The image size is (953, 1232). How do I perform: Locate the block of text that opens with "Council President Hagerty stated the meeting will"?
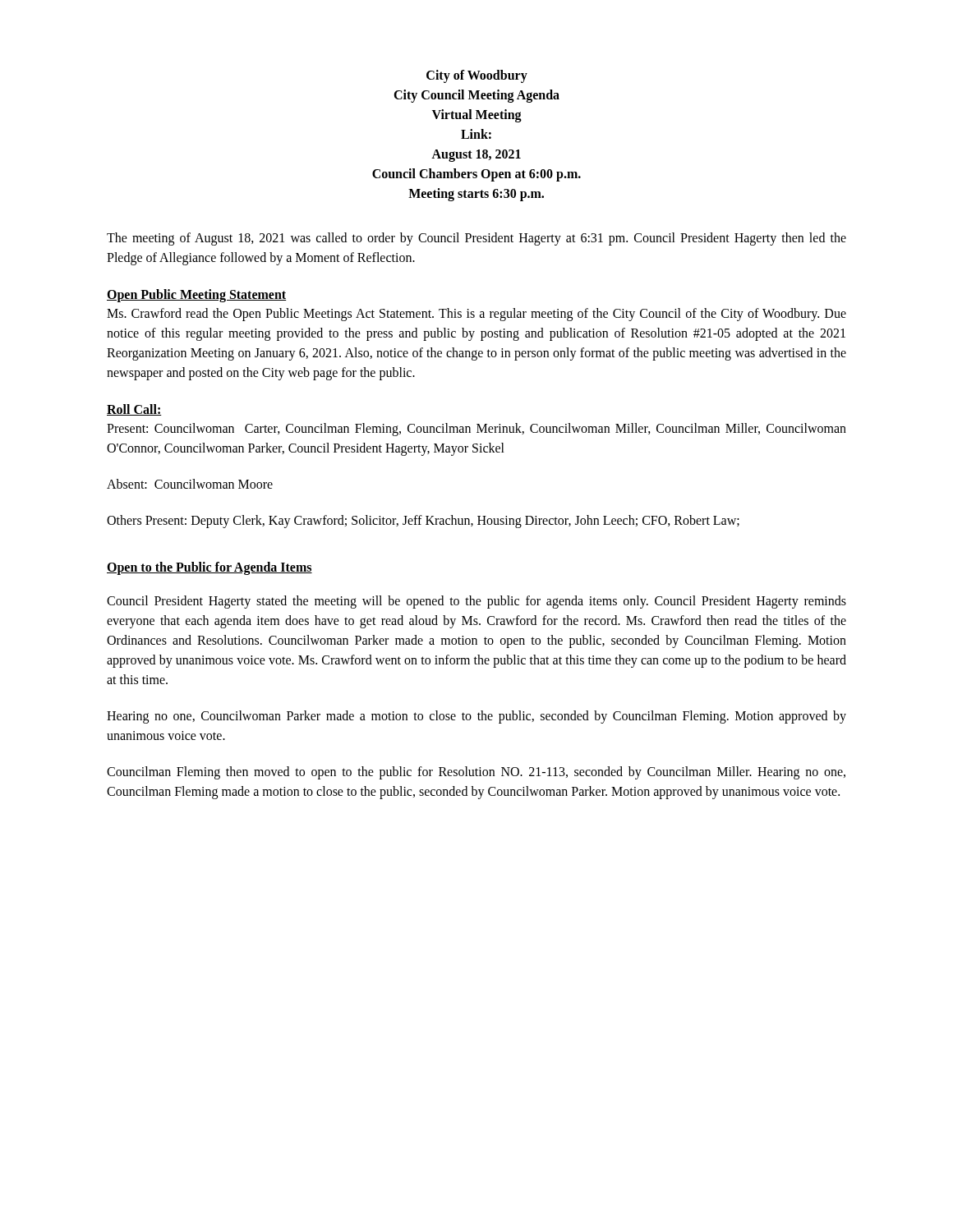coord(476,640)
